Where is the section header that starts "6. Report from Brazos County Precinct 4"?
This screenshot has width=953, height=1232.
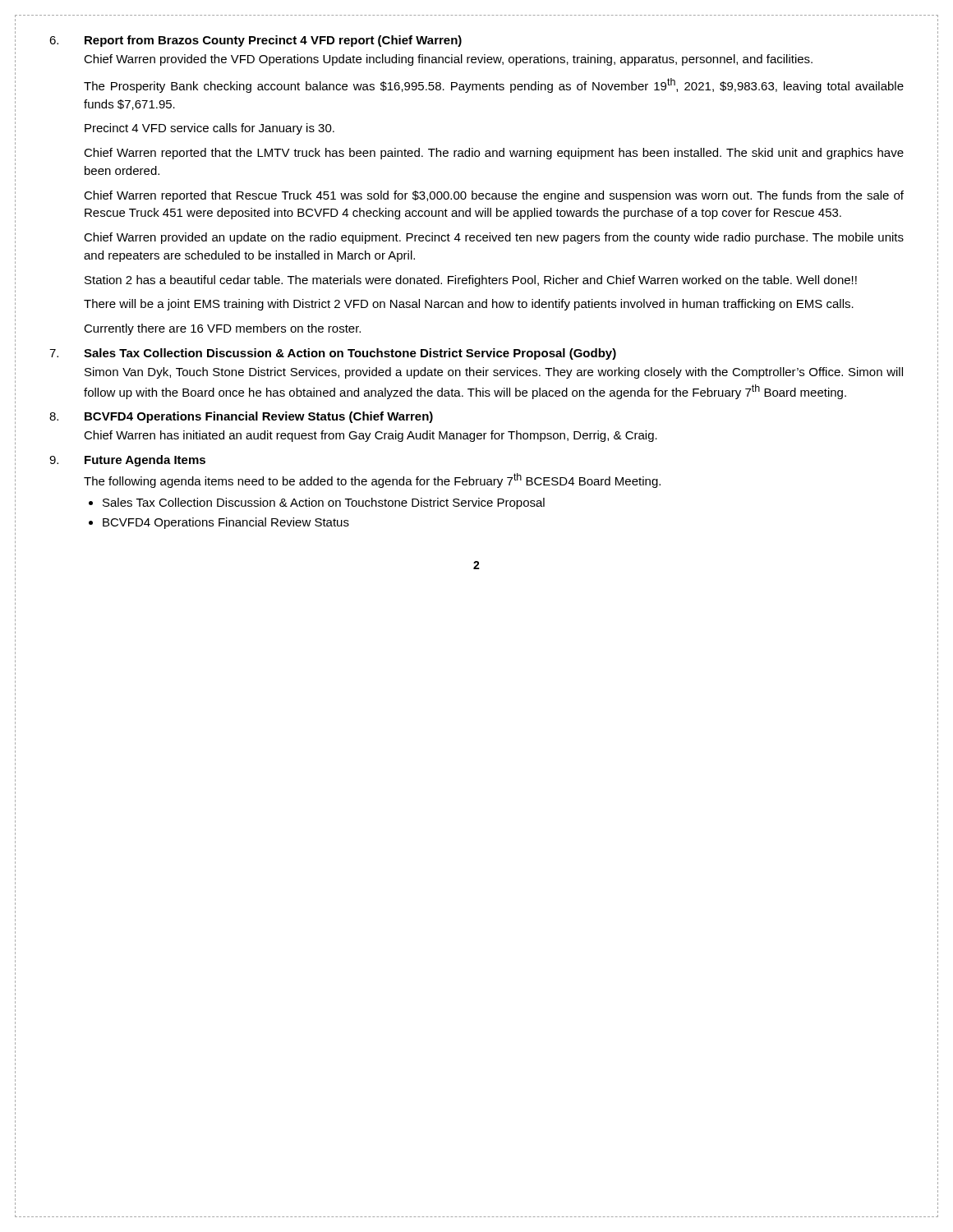[256, 41]
